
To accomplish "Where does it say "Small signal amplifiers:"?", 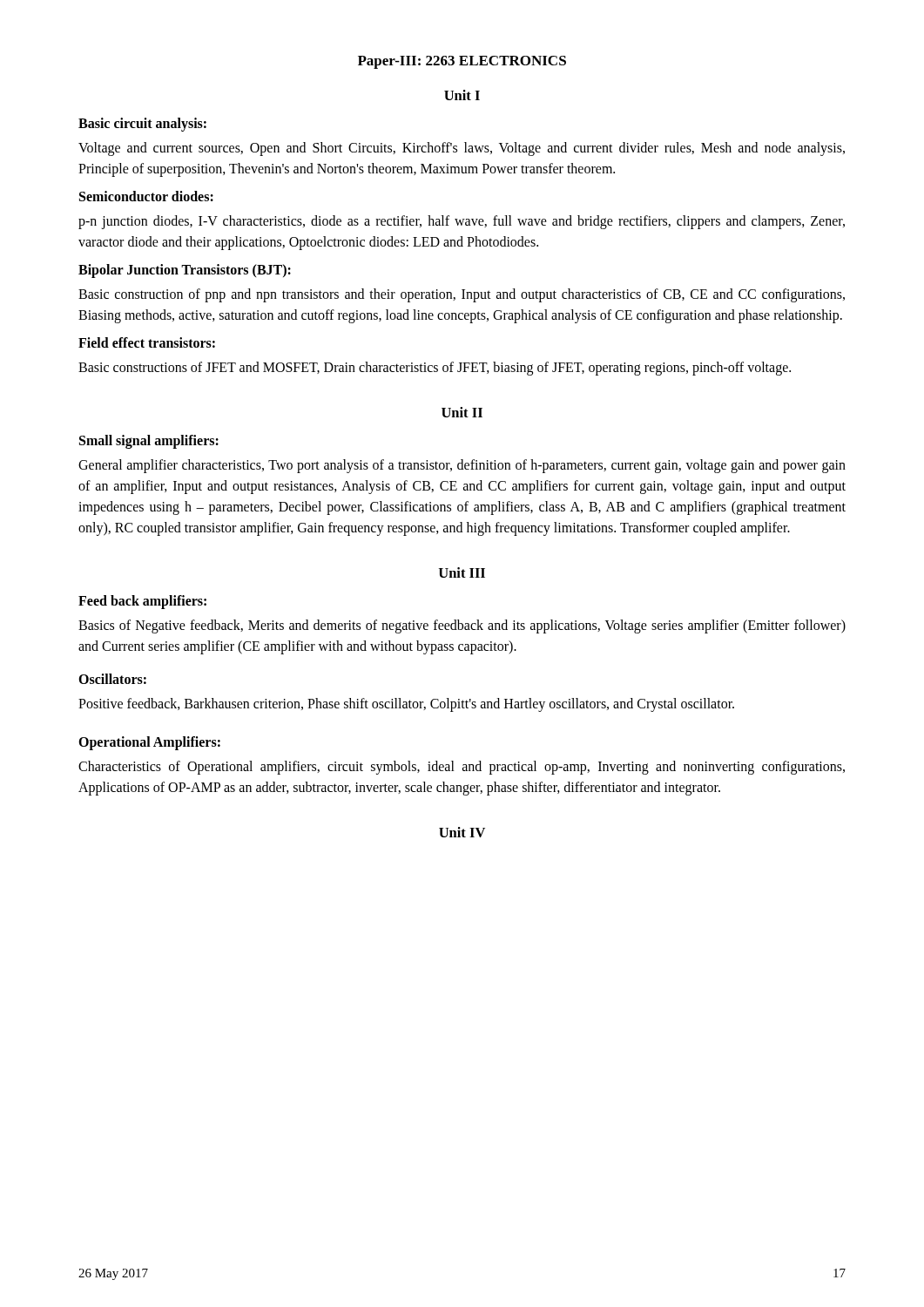I will [x=149, y=442].
